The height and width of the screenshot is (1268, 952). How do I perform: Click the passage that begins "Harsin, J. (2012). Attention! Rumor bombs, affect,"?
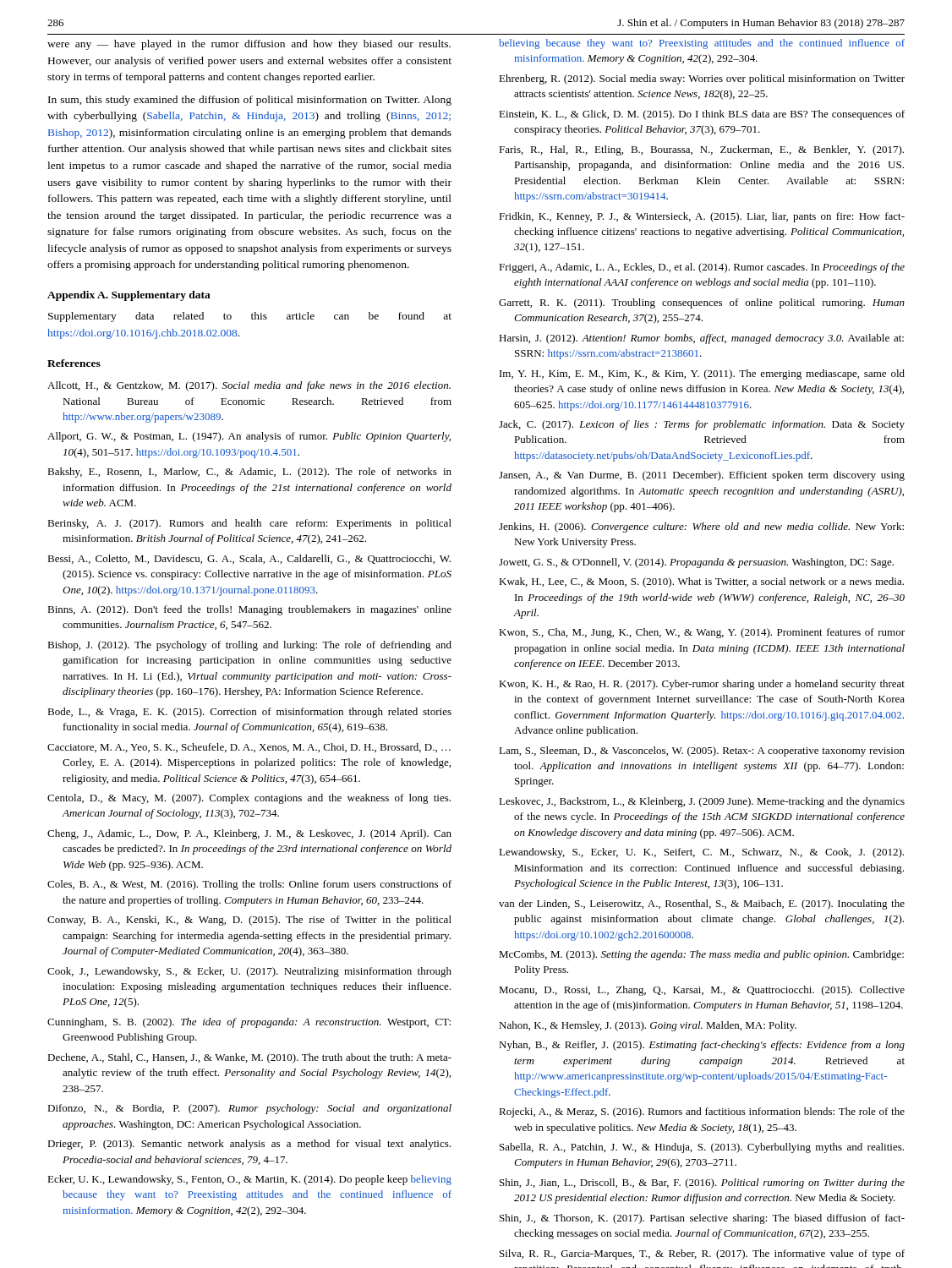(702, 345)
